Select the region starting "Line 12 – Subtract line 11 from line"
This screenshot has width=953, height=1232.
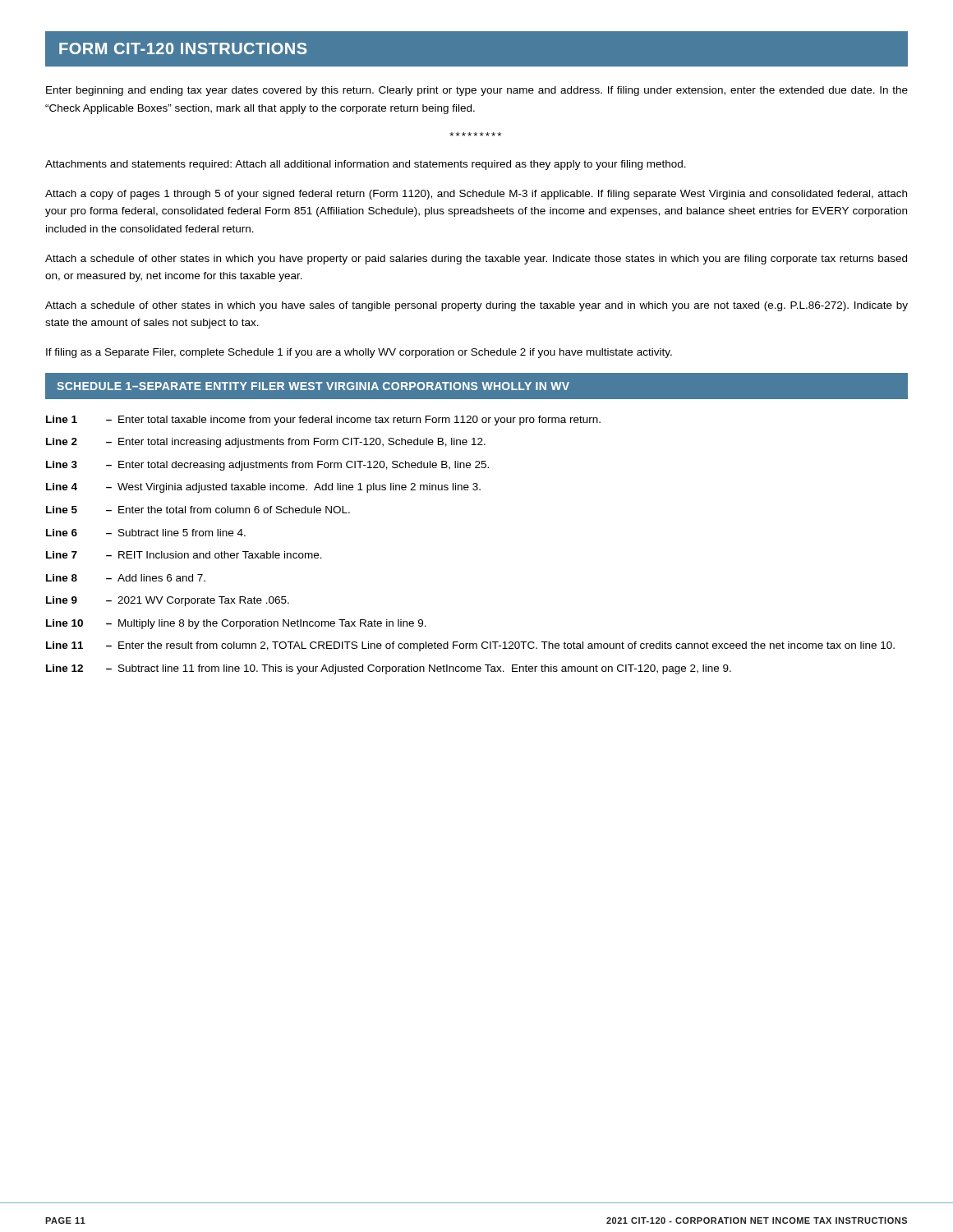476,668
